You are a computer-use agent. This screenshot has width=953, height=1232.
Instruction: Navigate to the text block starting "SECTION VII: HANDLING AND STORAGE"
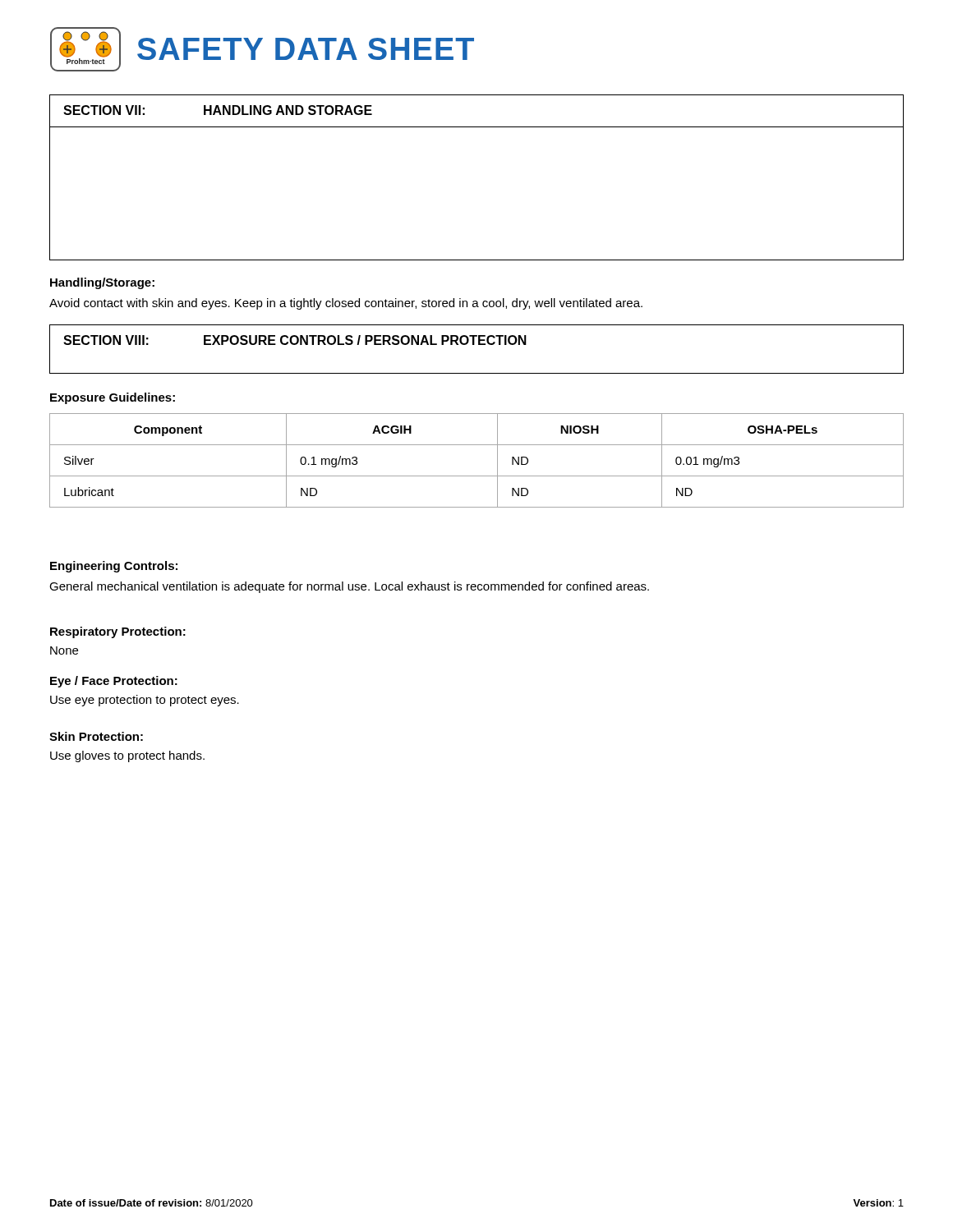pos(218,110)
